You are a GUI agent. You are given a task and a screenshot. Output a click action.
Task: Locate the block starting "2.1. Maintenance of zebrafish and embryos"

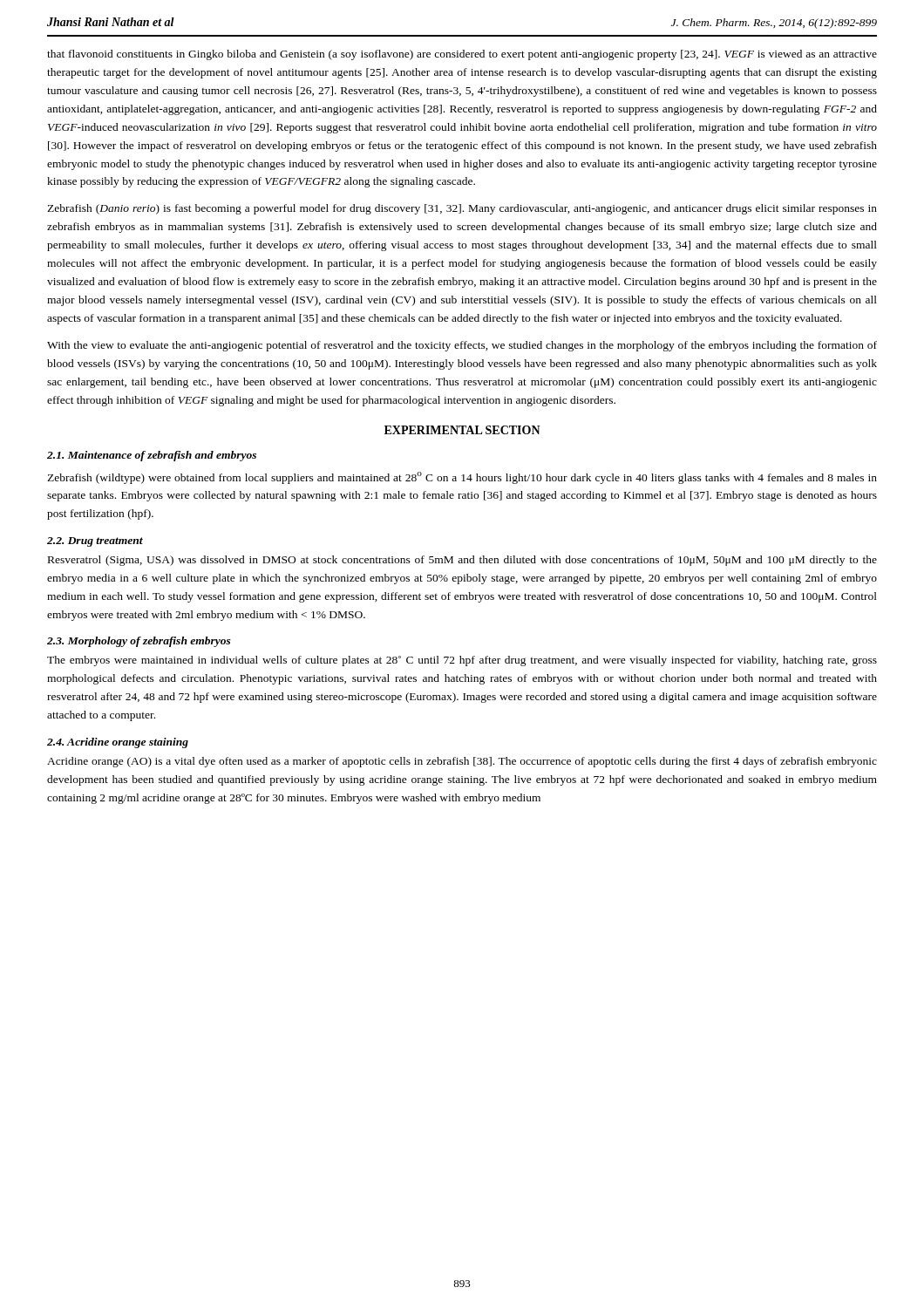[152, 454]
